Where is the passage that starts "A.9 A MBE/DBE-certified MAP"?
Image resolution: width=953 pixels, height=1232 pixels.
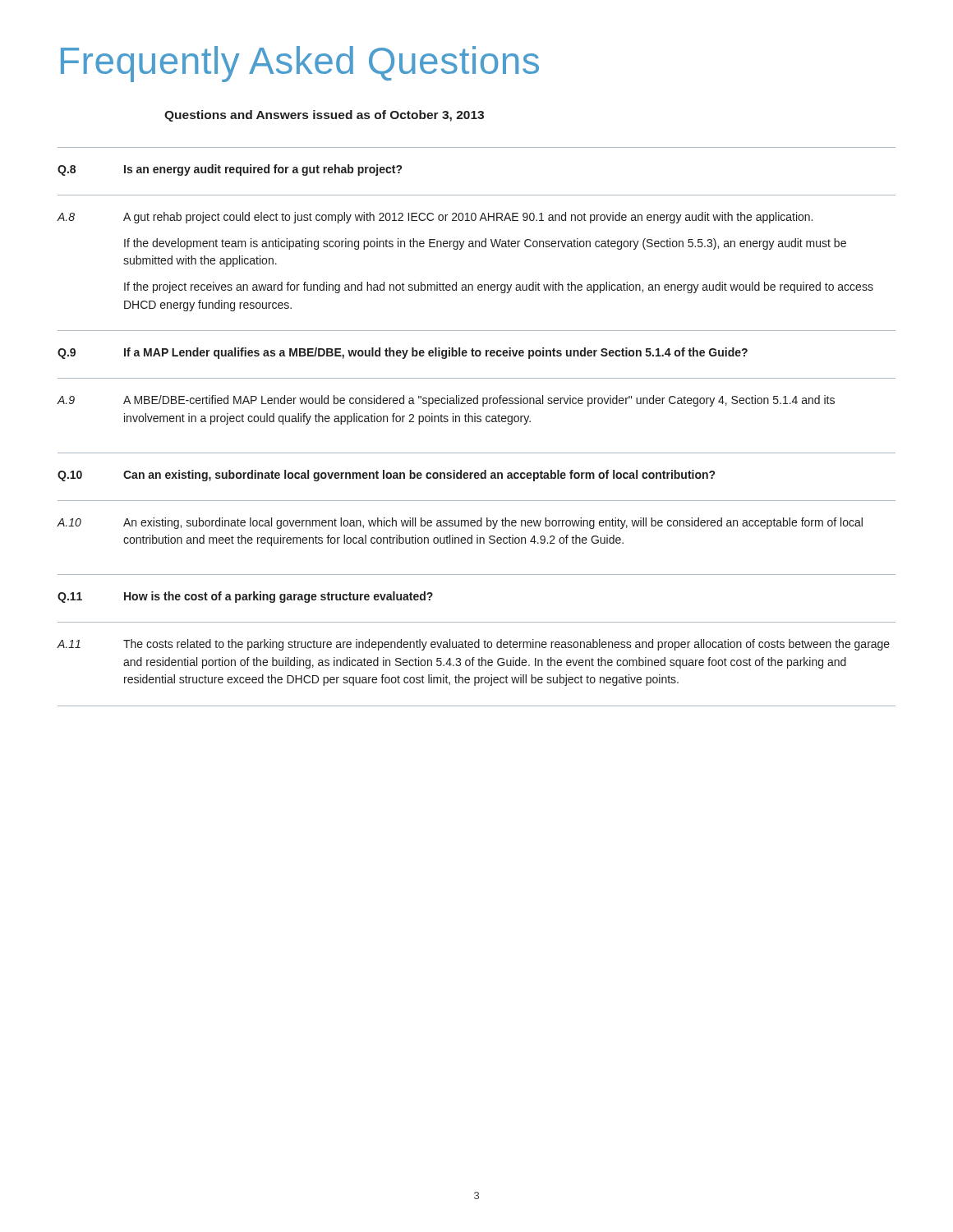click(476, 416)
